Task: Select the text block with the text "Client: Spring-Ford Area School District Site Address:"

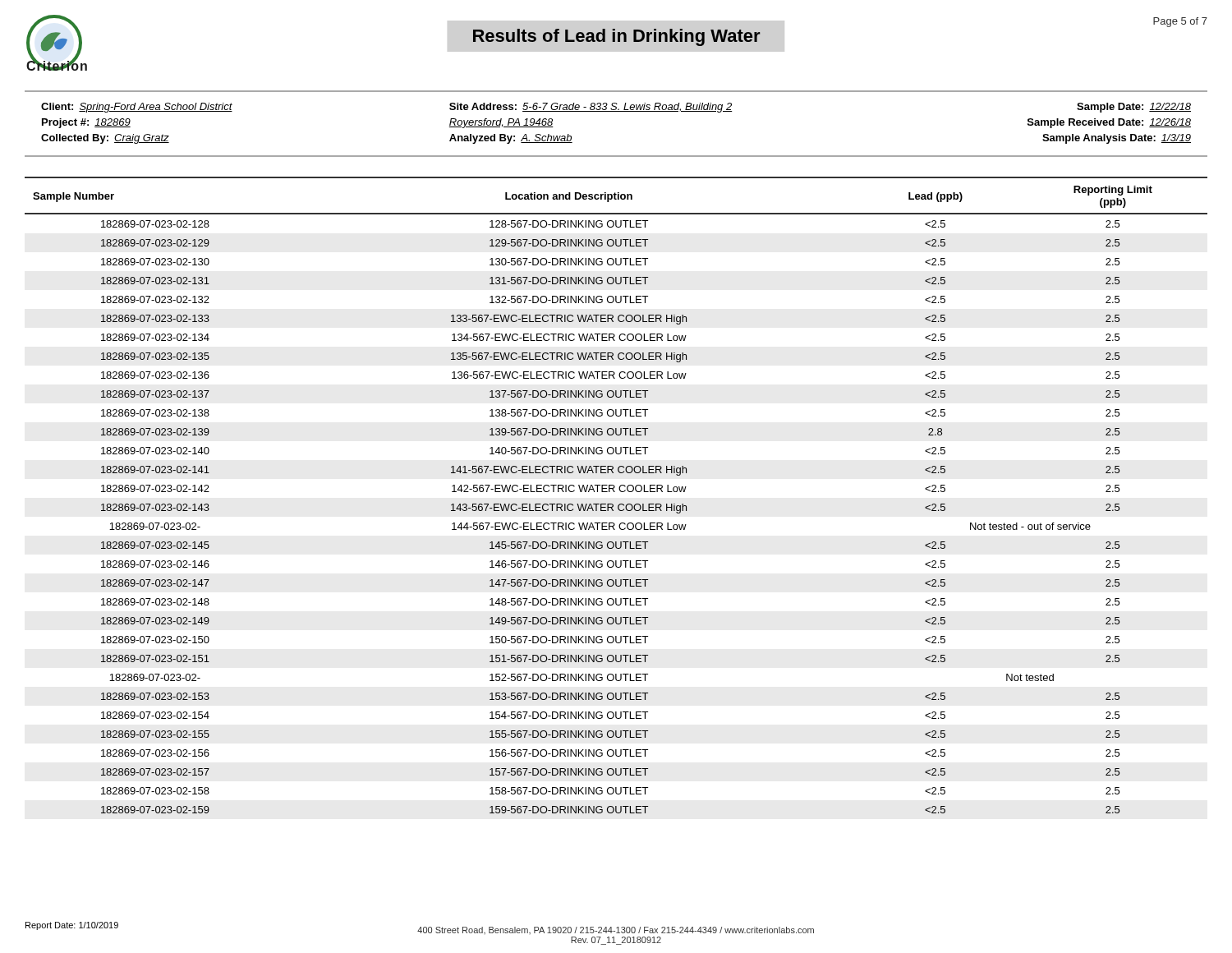Action: pyautogui.click(x=616, y=122)
